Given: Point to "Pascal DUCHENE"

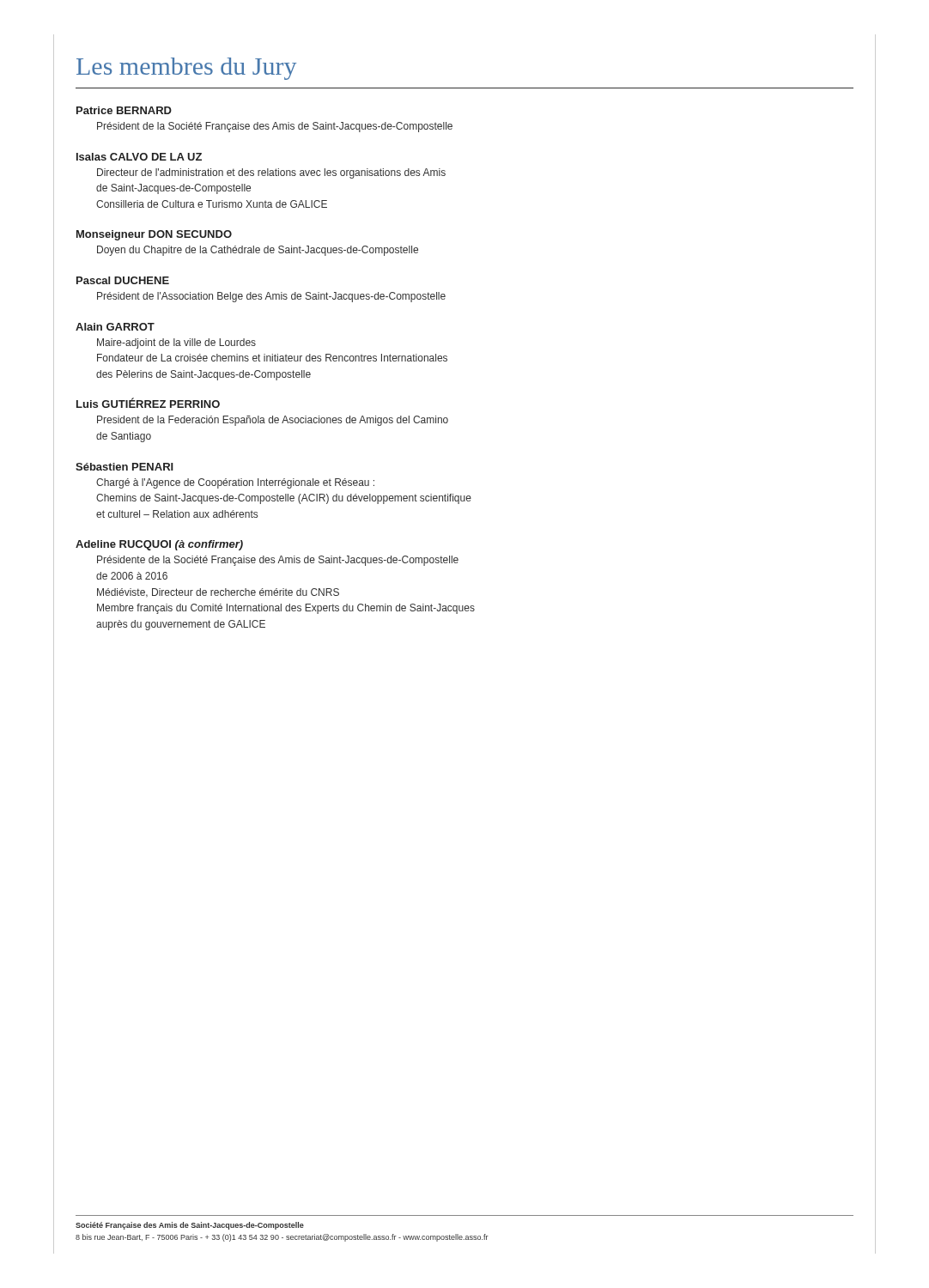Looking at the screenshot, I should point(123,280).
